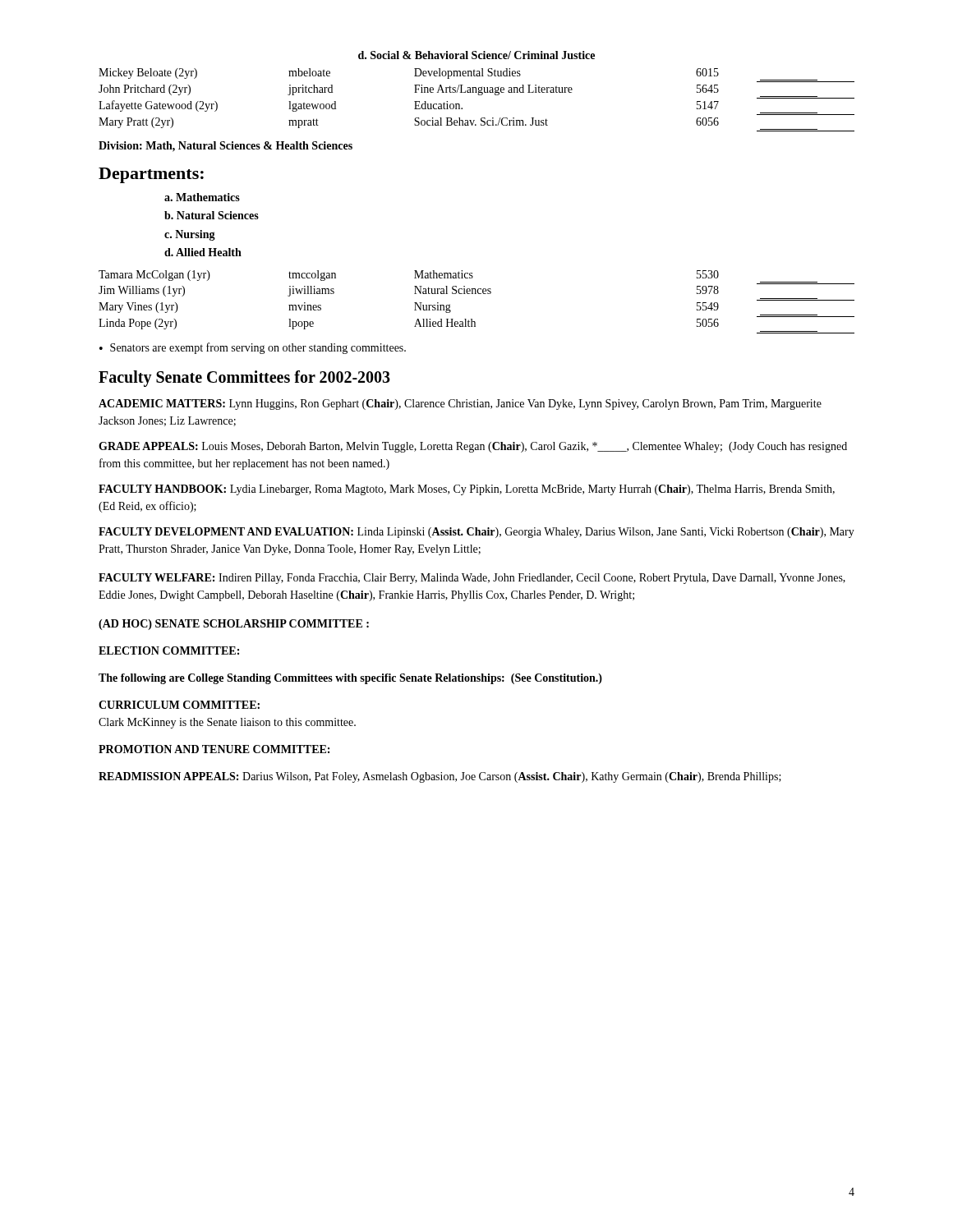Locate the table with the text "Natural Sciences"
The width and height of the screenshot is (953, 1232).
pos(476,300)
